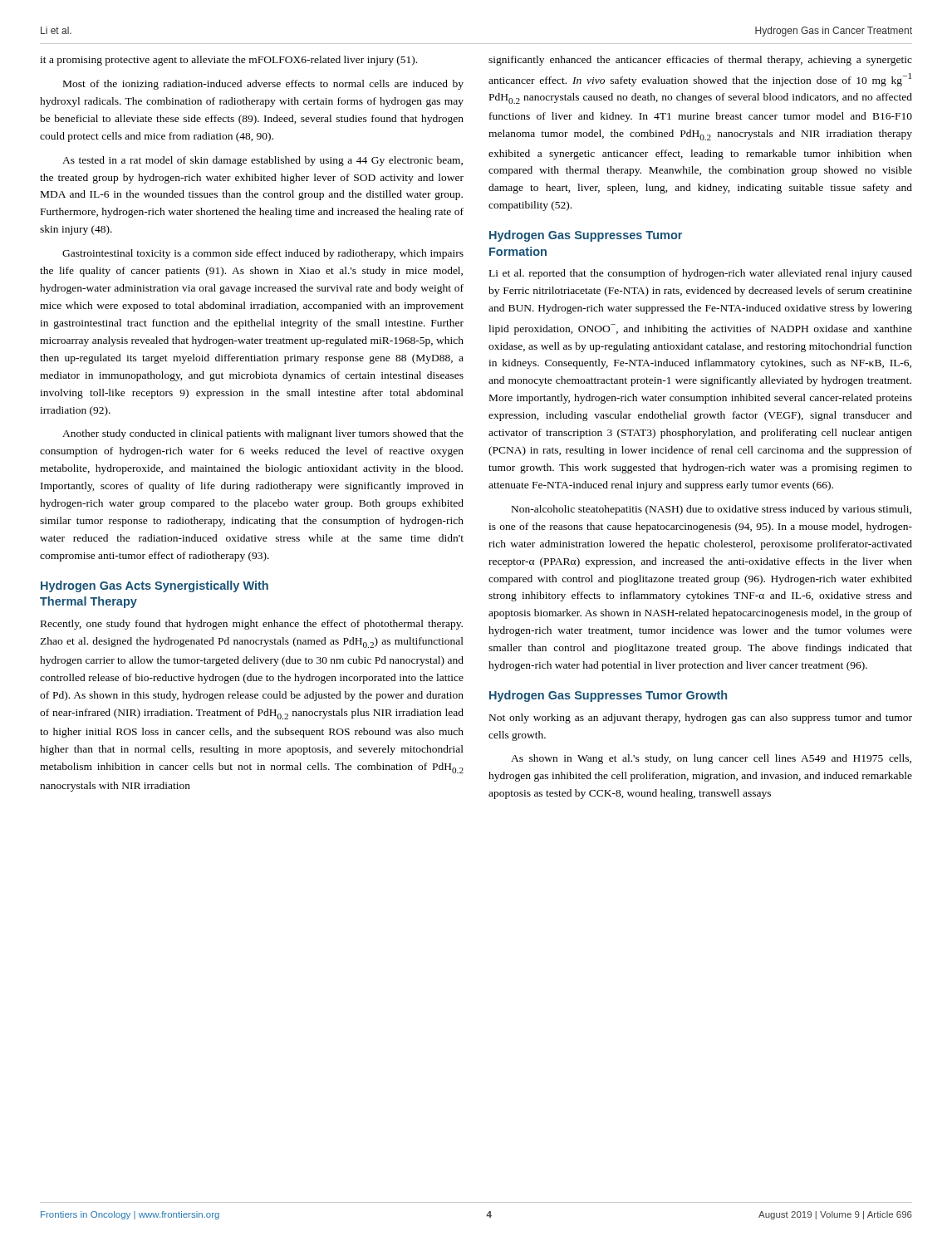Select the text block that says "Recently, one study found that"
This screenshot has width=952, height=1246.
[252, 705]
